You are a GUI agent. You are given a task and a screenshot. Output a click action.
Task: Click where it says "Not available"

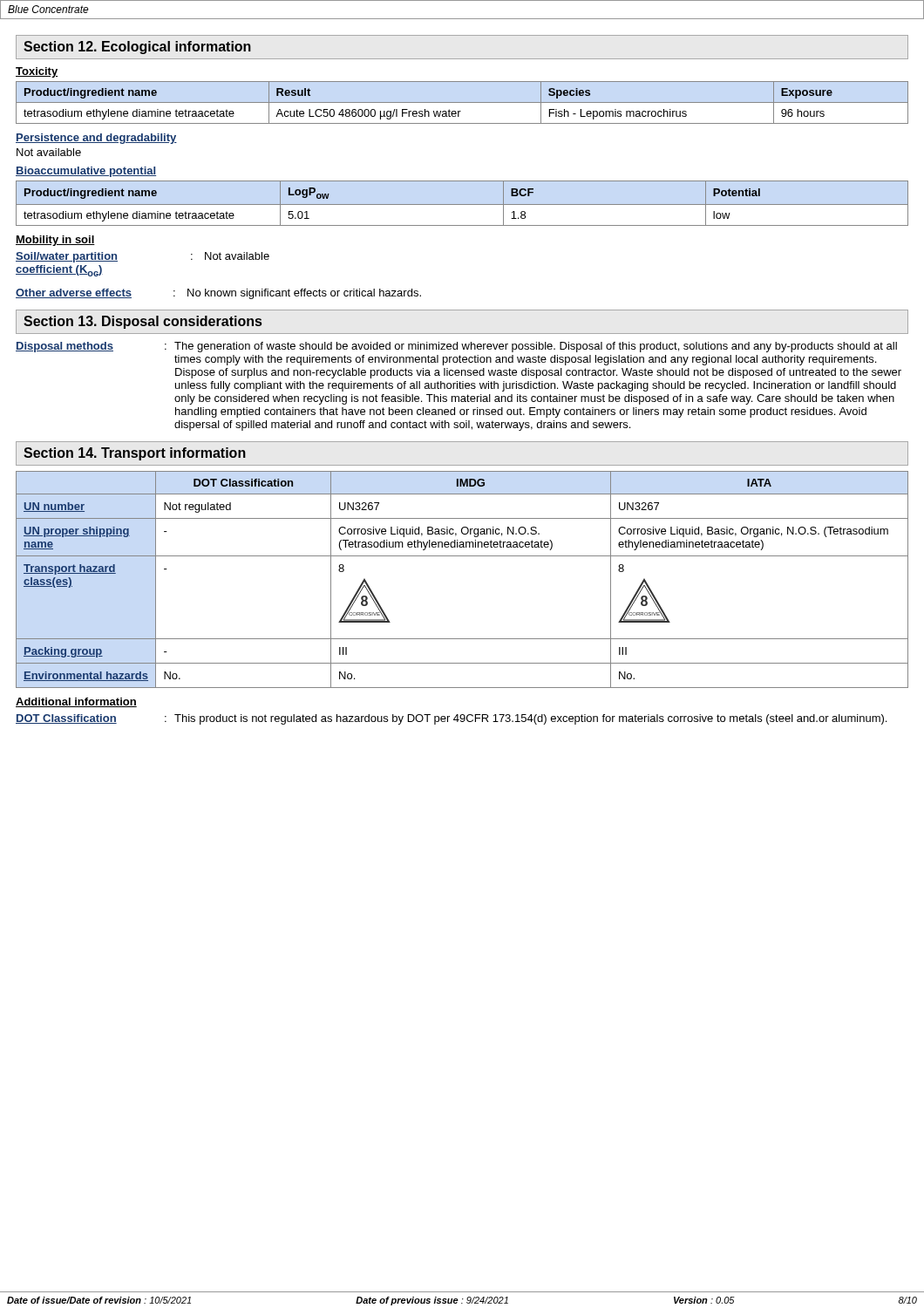click(48, 152)
